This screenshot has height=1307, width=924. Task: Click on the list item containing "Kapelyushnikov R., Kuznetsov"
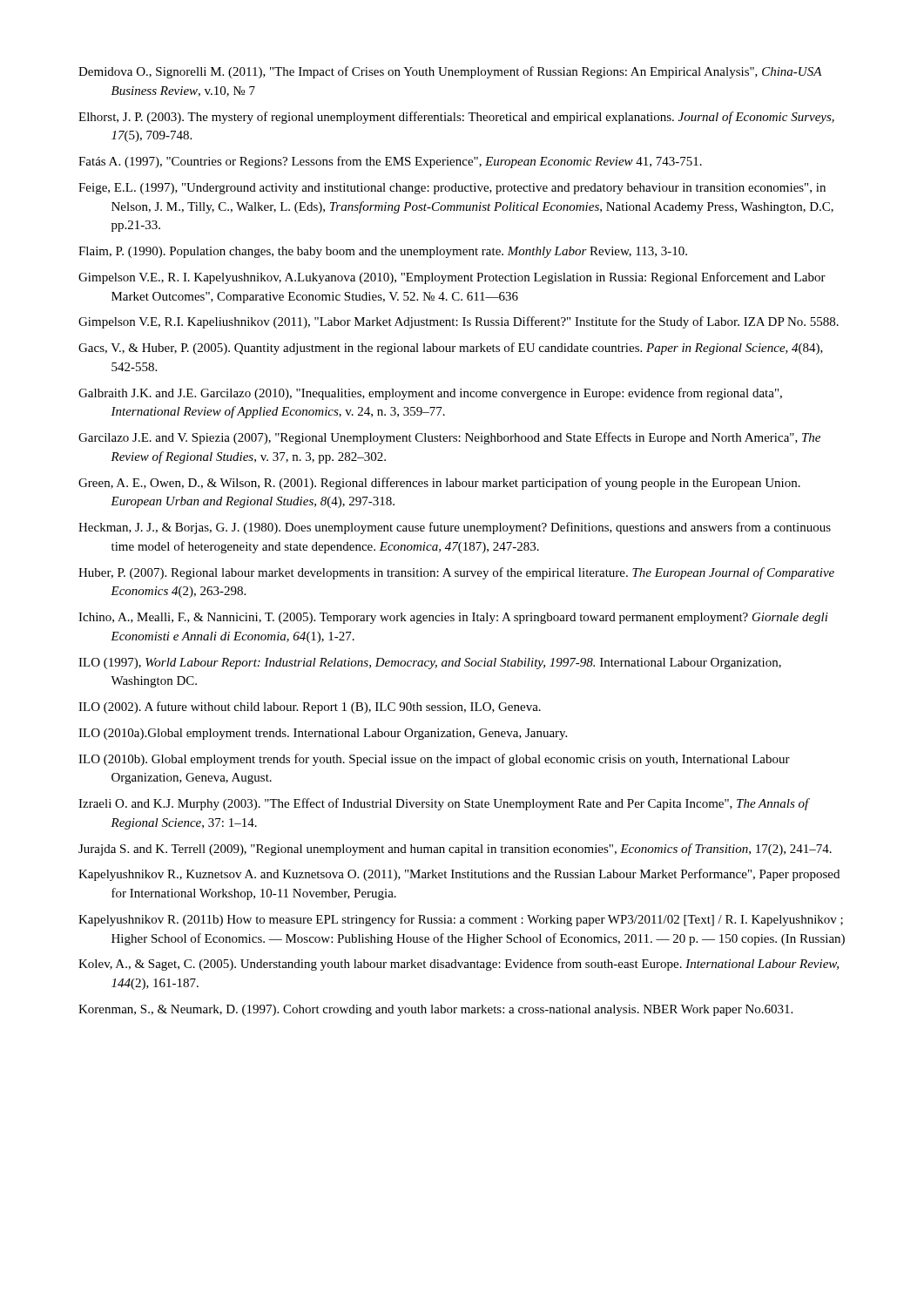459,884
